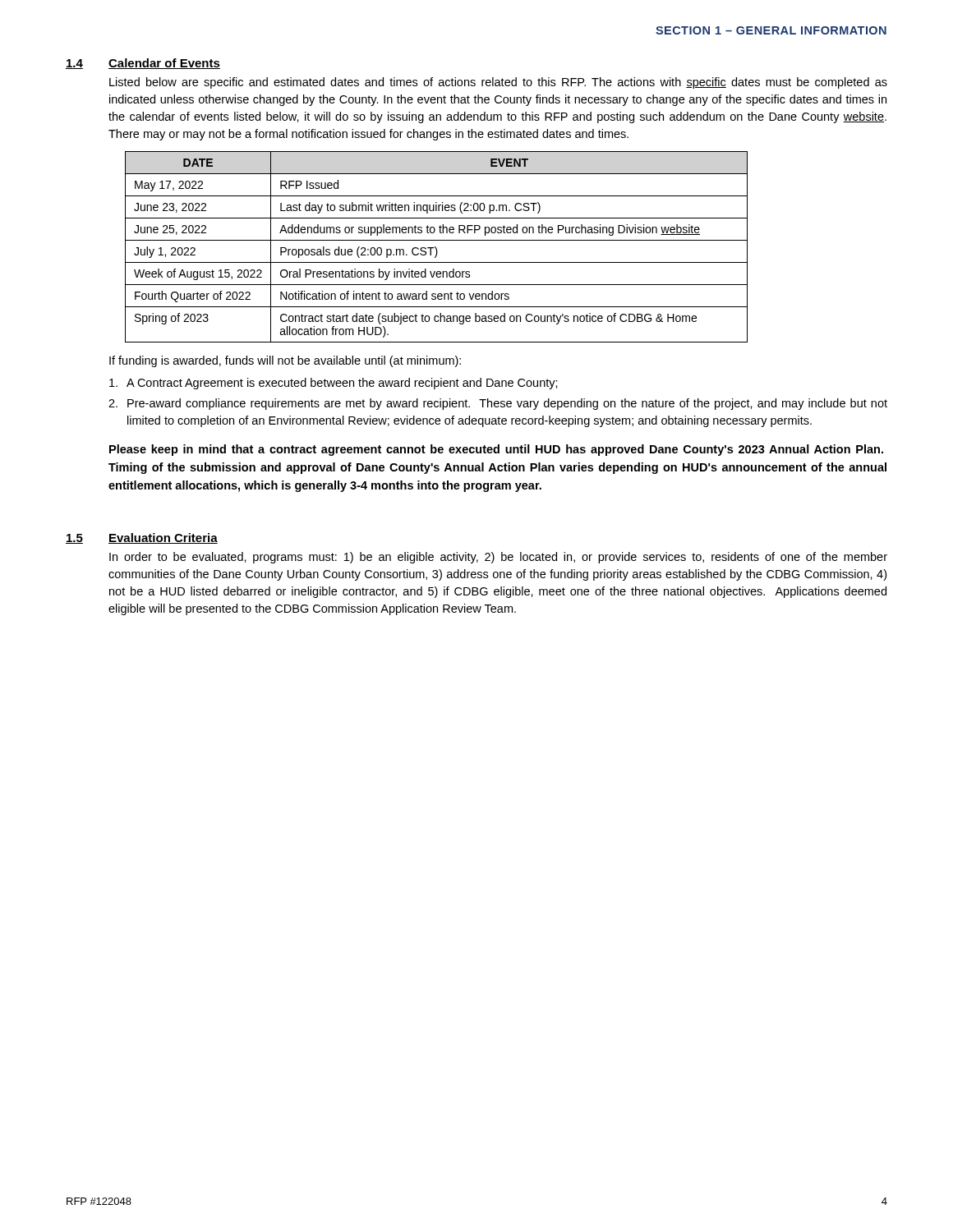Viewport: 953px width, 1232px height.
Task: Find the region starting "Please keep in"
Action: pyautogui.click(x=498, y=467)
